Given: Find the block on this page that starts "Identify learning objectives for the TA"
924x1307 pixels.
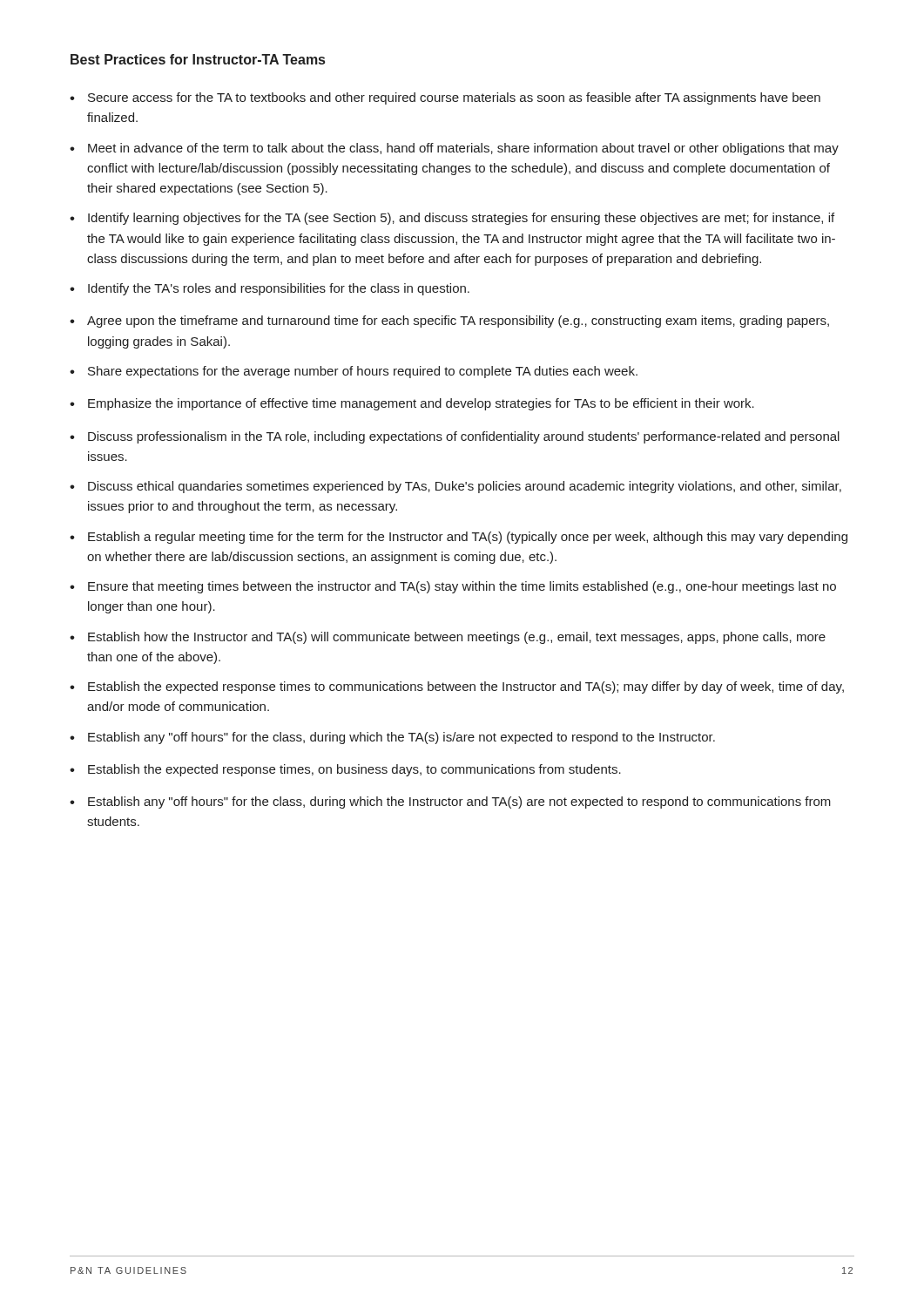Looking at the screenshot, I should click(462, 238).
